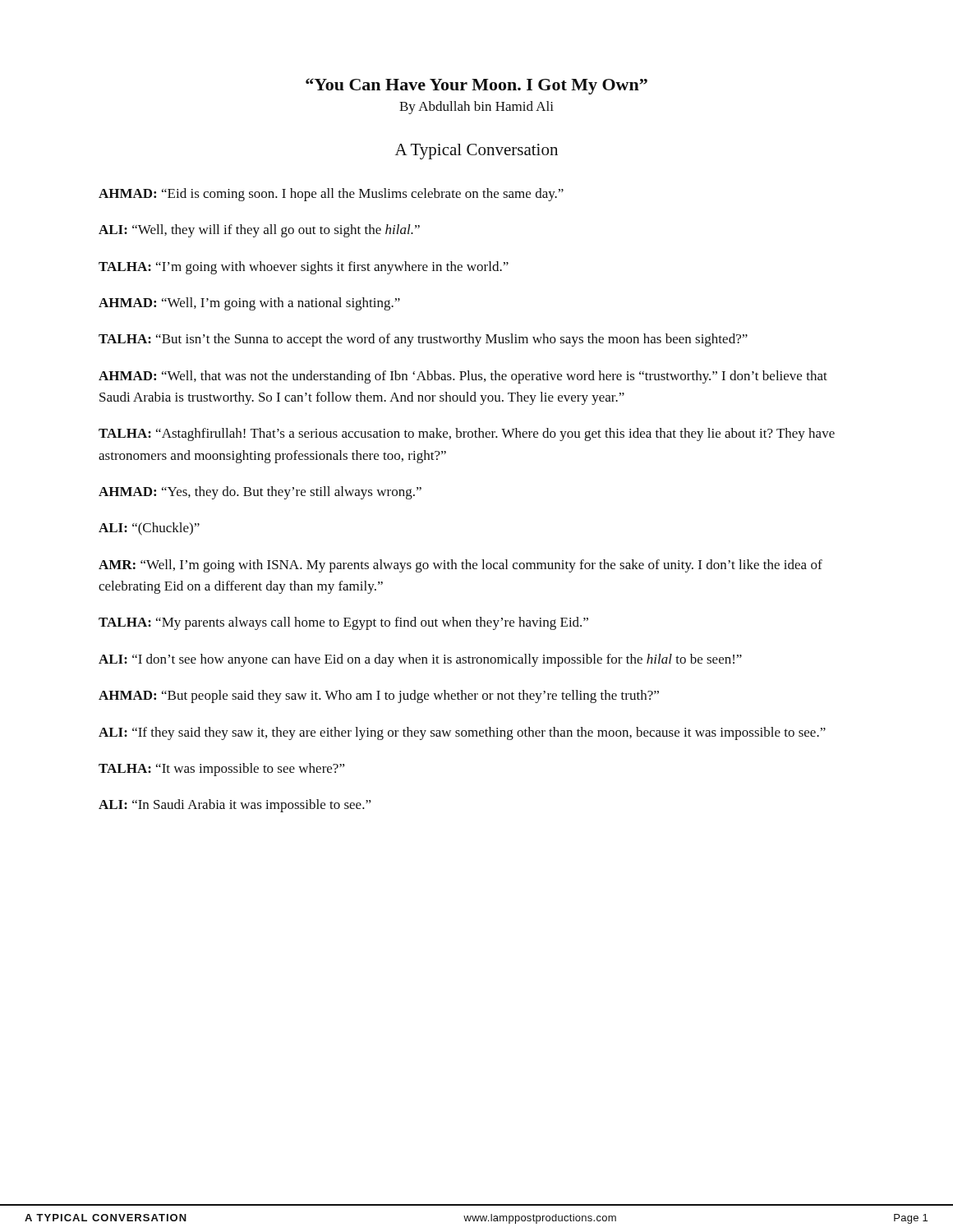The width and height of the screenshot is (953, 1232).
Task: Find the block on this page that starts "TALHA: “I’m going"
Action: 304,266
